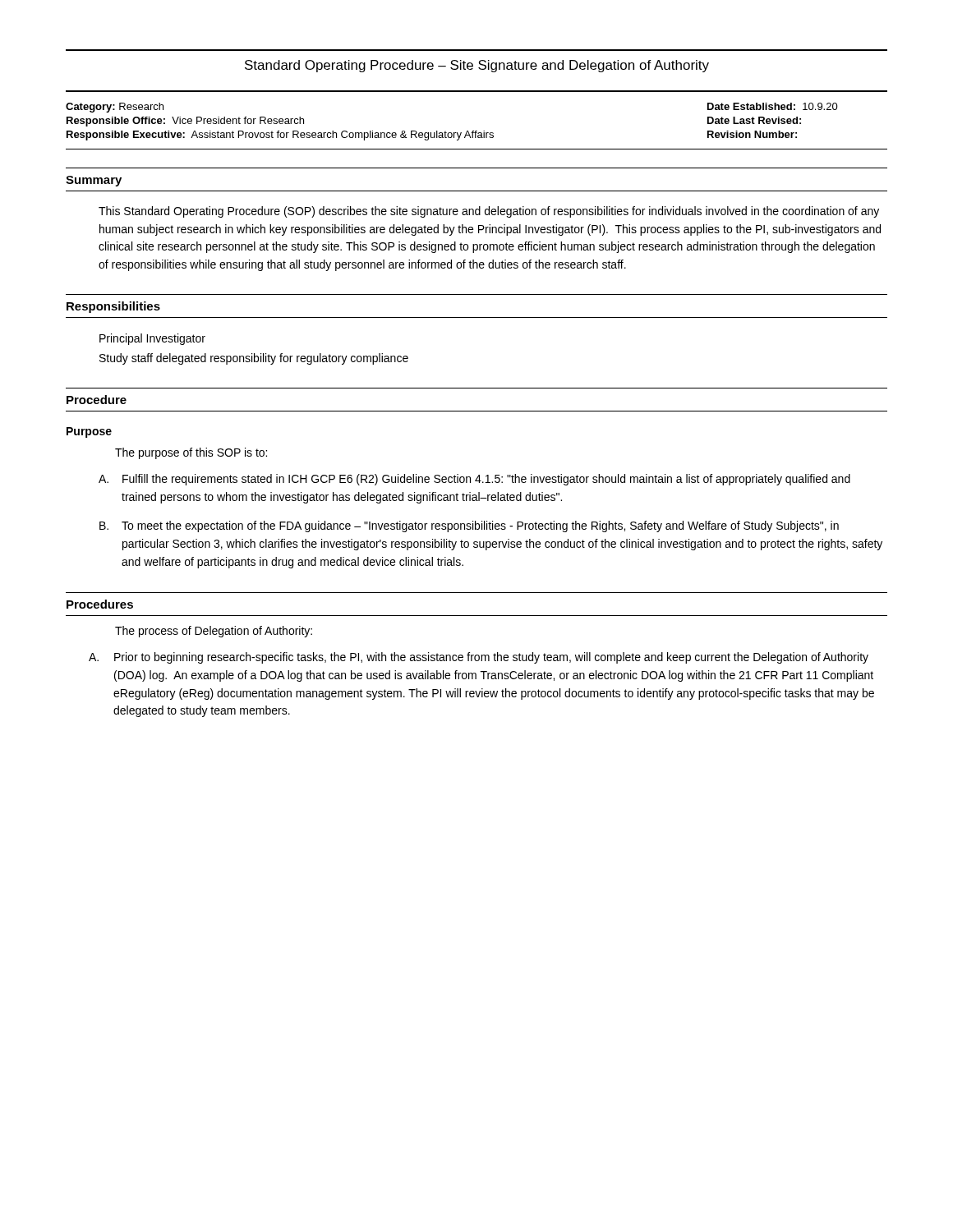Find the region starting "A. Fulfill the requirements stated in ICH"
This screenshot has height=1232, width=953.
click(493, 488)
